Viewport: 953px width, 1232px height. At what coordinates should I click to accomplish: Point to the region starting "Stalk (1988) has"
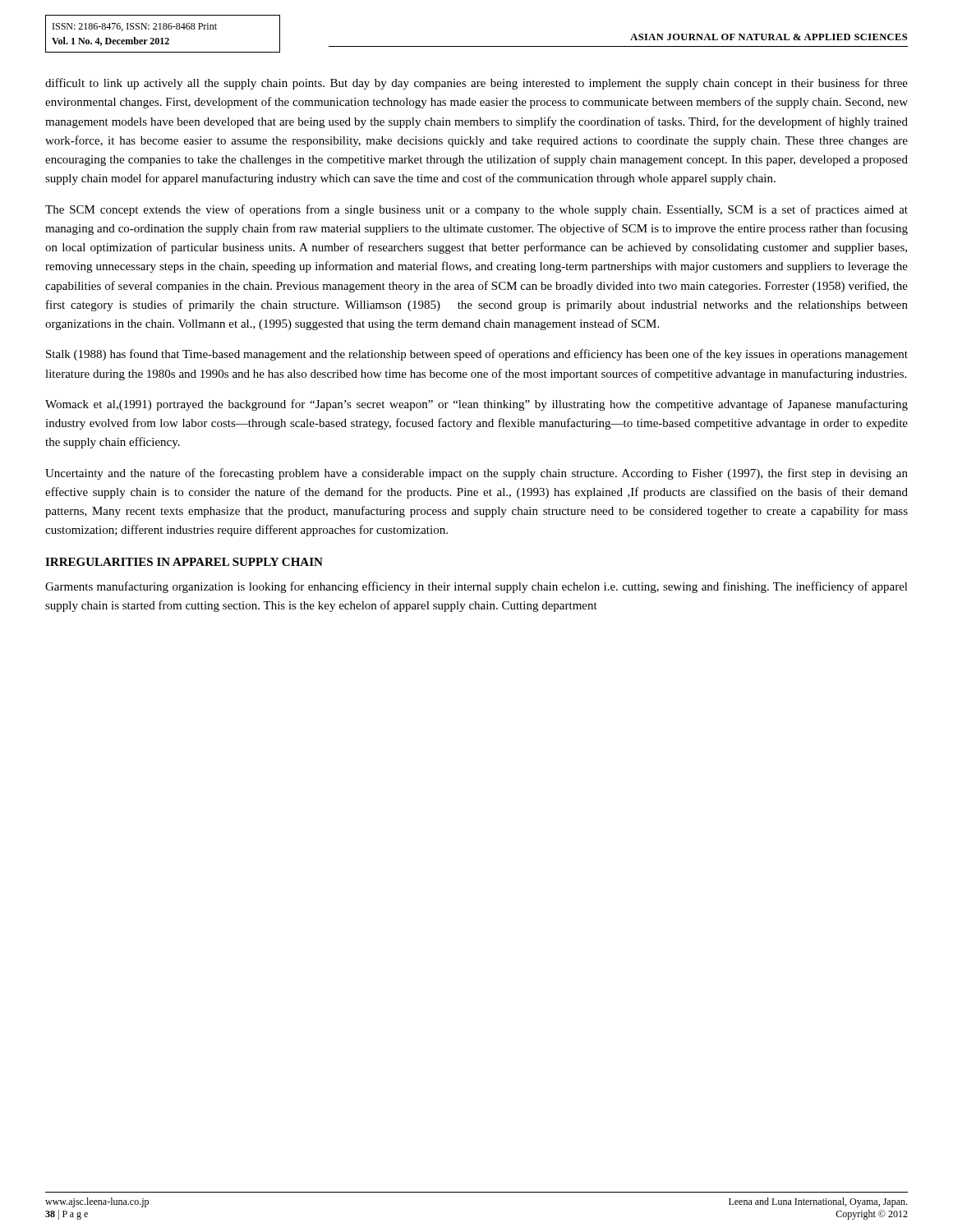[476, 364]
